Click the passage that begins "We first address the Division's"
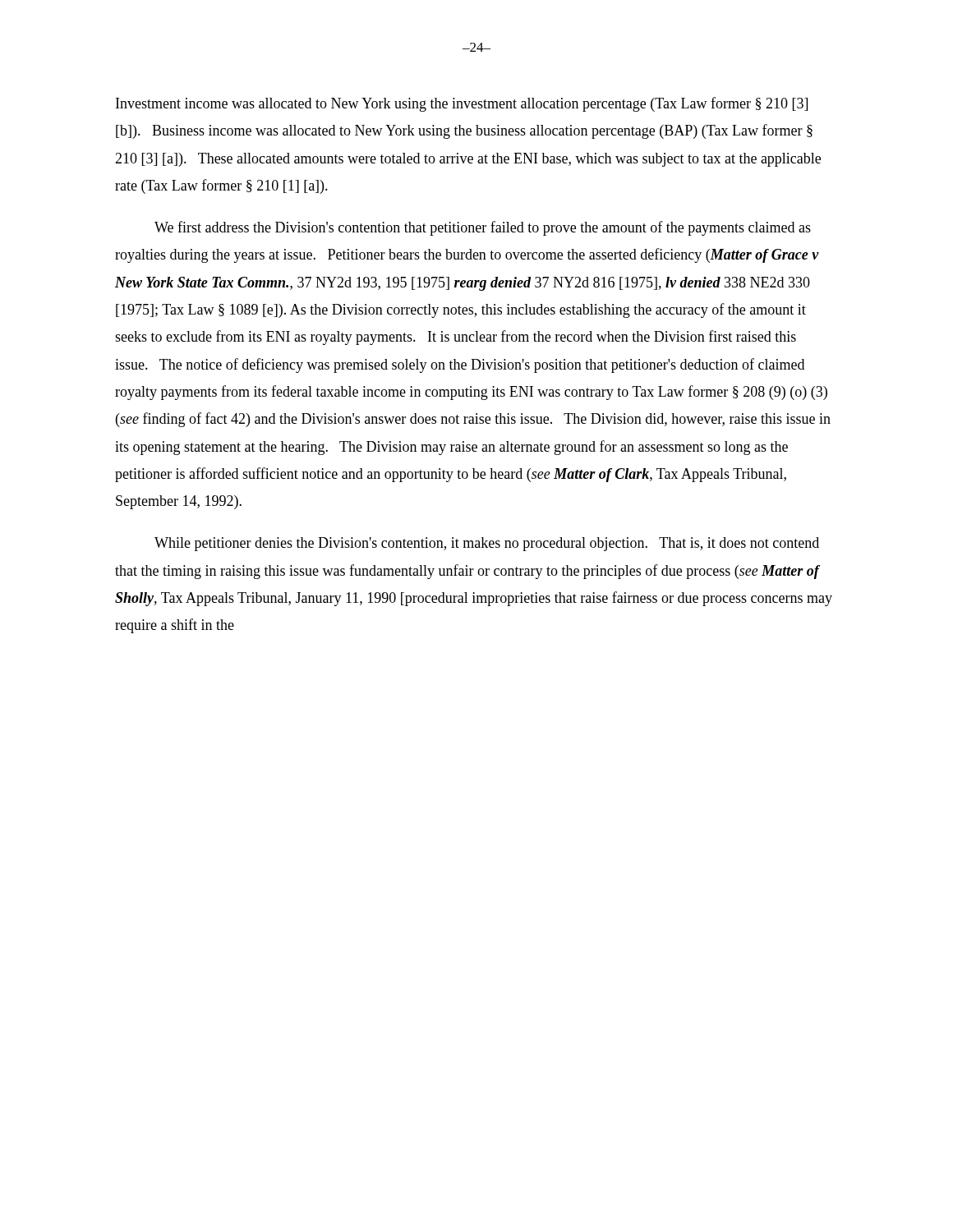 coord(473,364)
